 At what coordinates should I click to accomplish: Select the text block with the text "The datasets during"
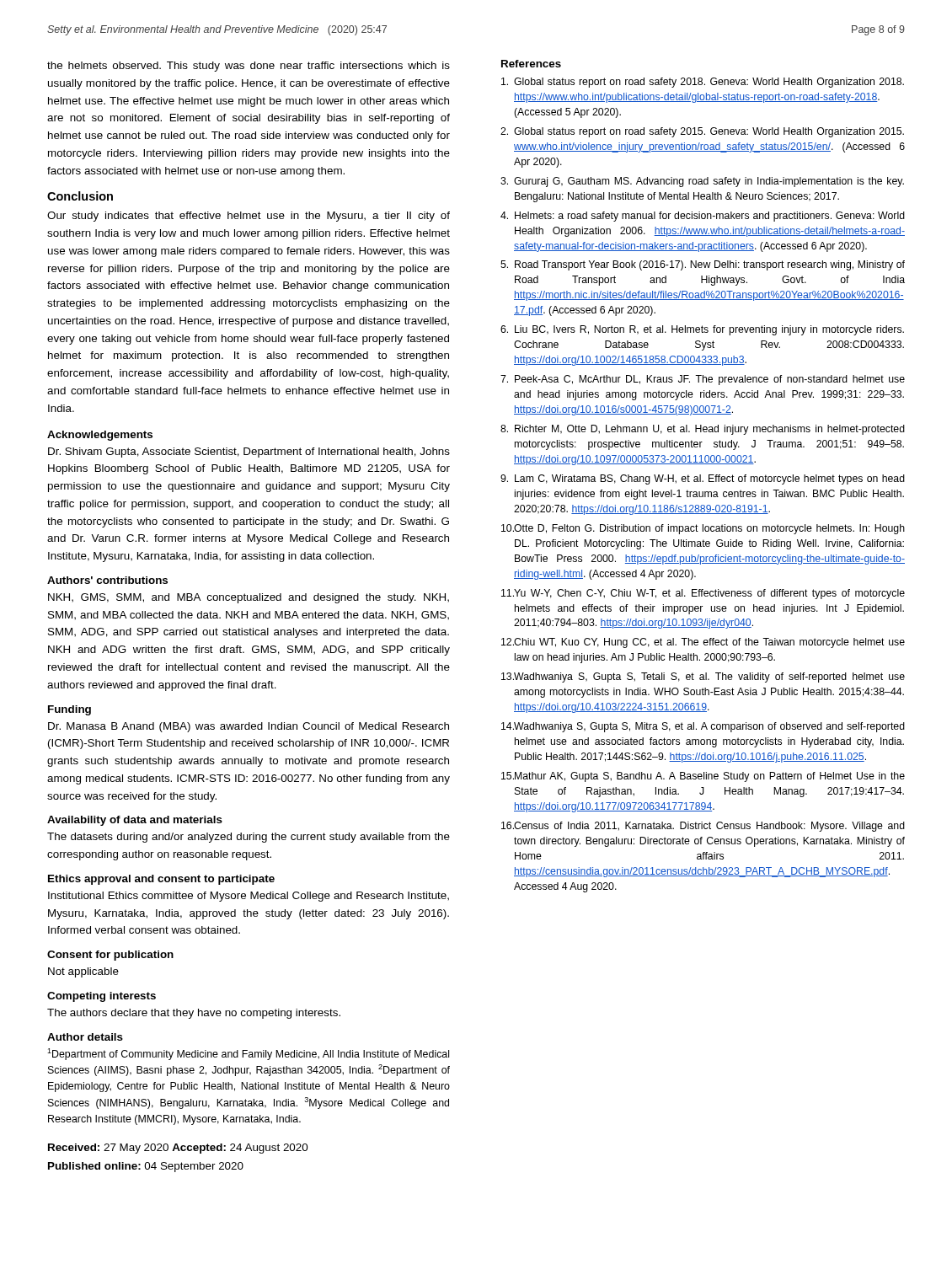249,845
